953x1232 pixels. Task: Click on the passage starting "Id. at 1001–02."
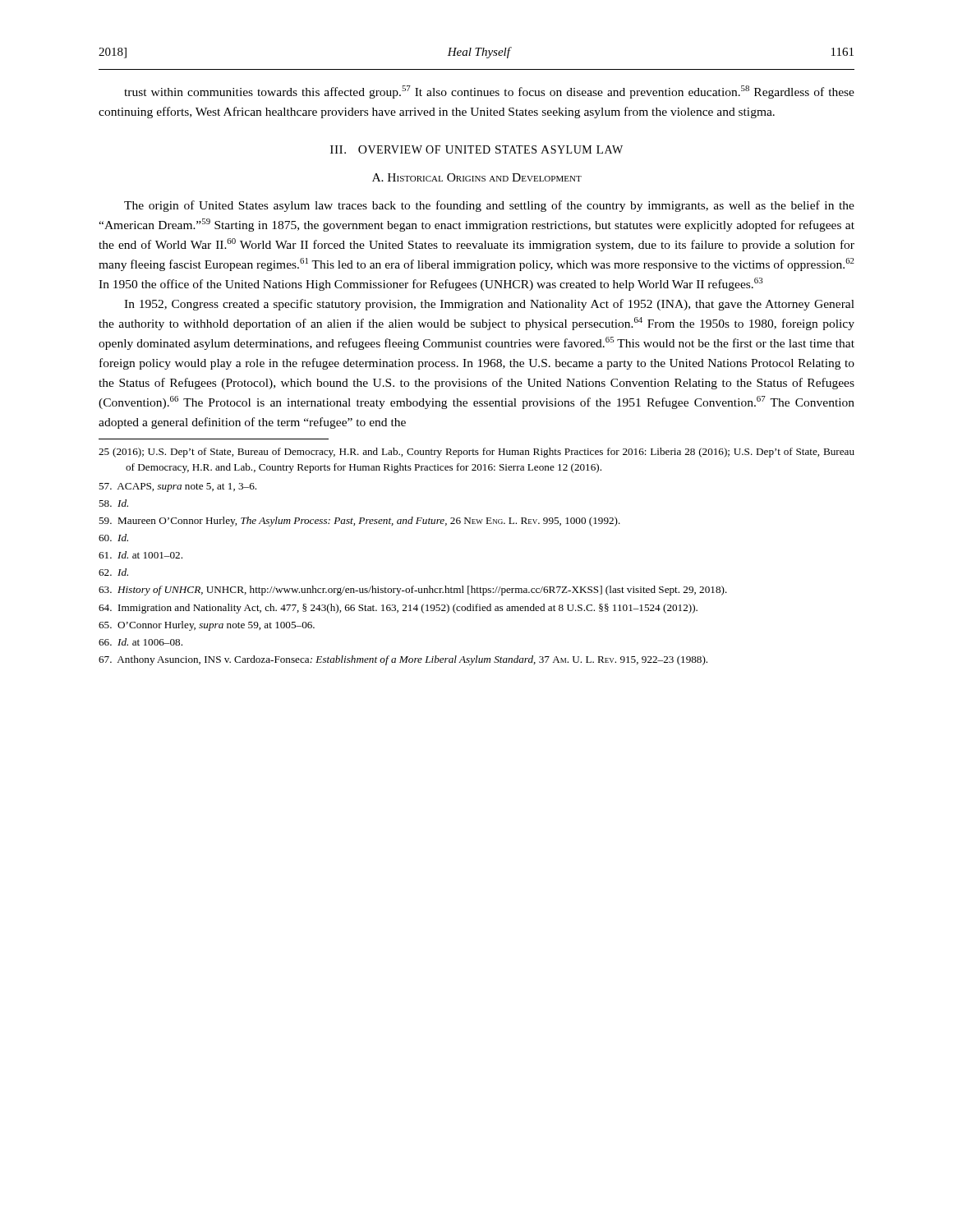click(x=141, y=555)
